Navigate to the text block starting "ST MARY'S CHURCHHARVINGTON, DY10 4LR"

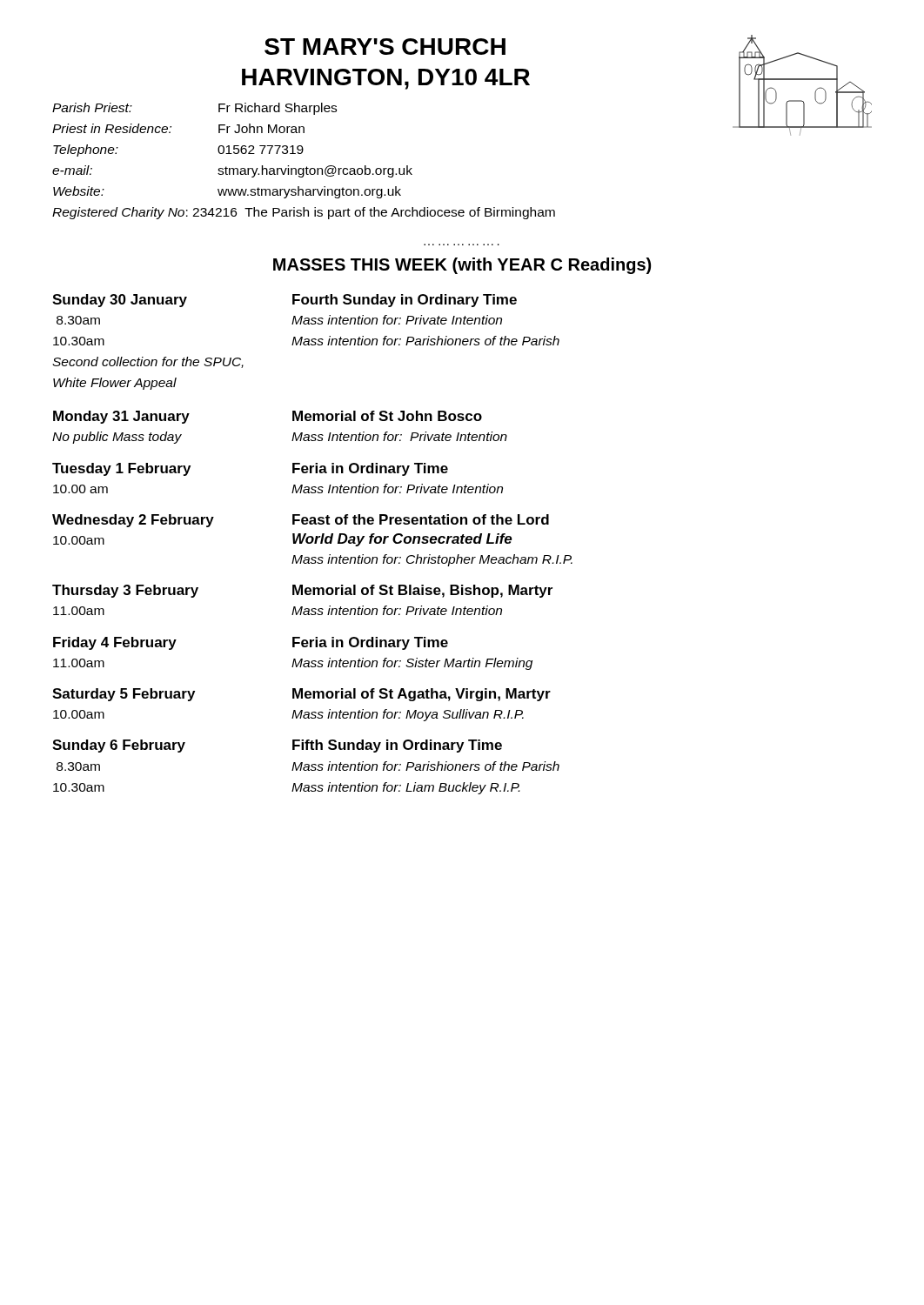pyautogui.click(x=385, y=62)
